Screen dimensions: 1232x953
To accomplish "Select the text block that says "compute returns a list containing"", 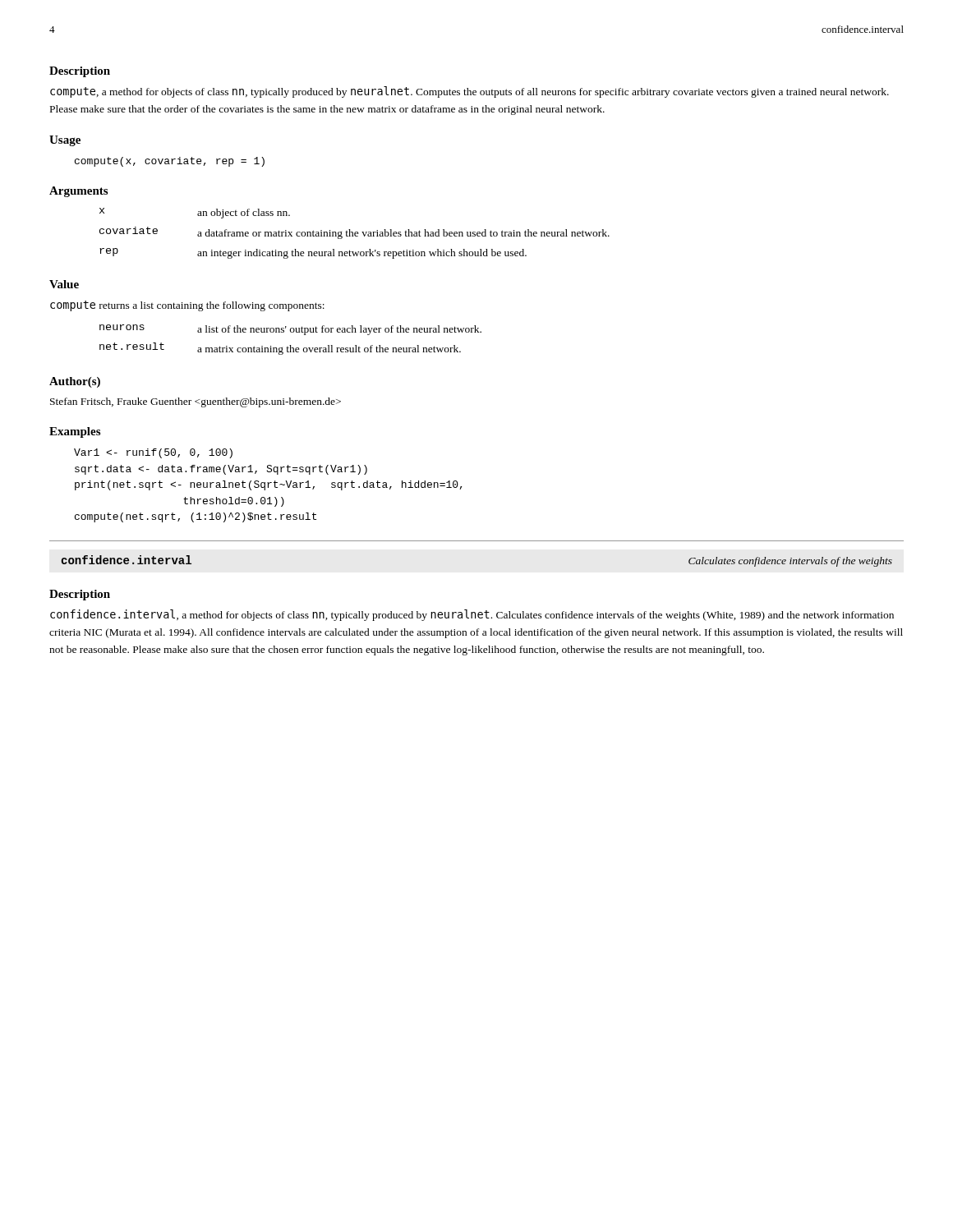I will (x=187, y=305).
